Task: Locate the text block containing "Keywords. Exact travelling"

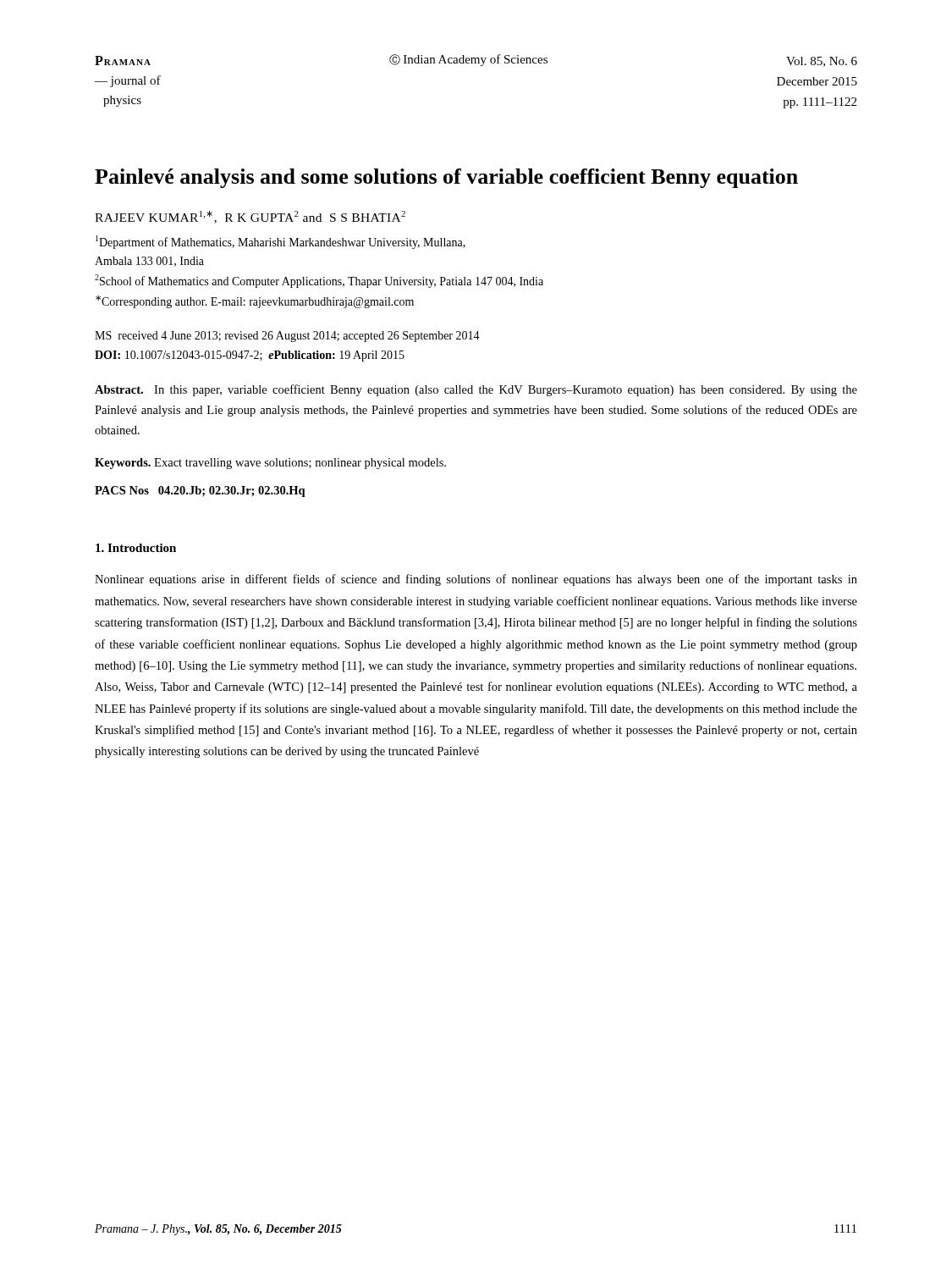Action: click(270, 464)
